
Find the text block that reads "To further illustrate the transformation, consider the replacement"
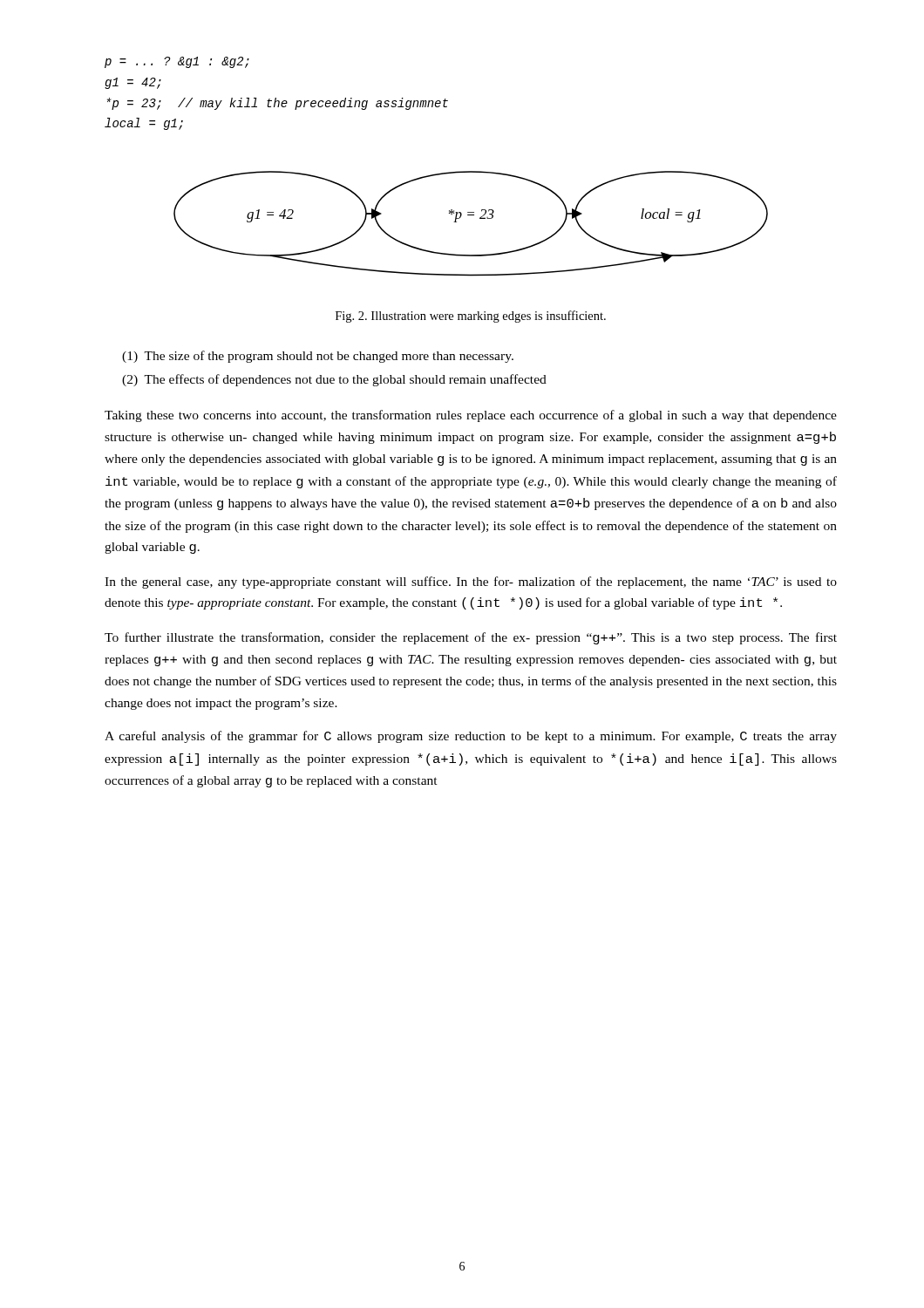click(471, 669)
